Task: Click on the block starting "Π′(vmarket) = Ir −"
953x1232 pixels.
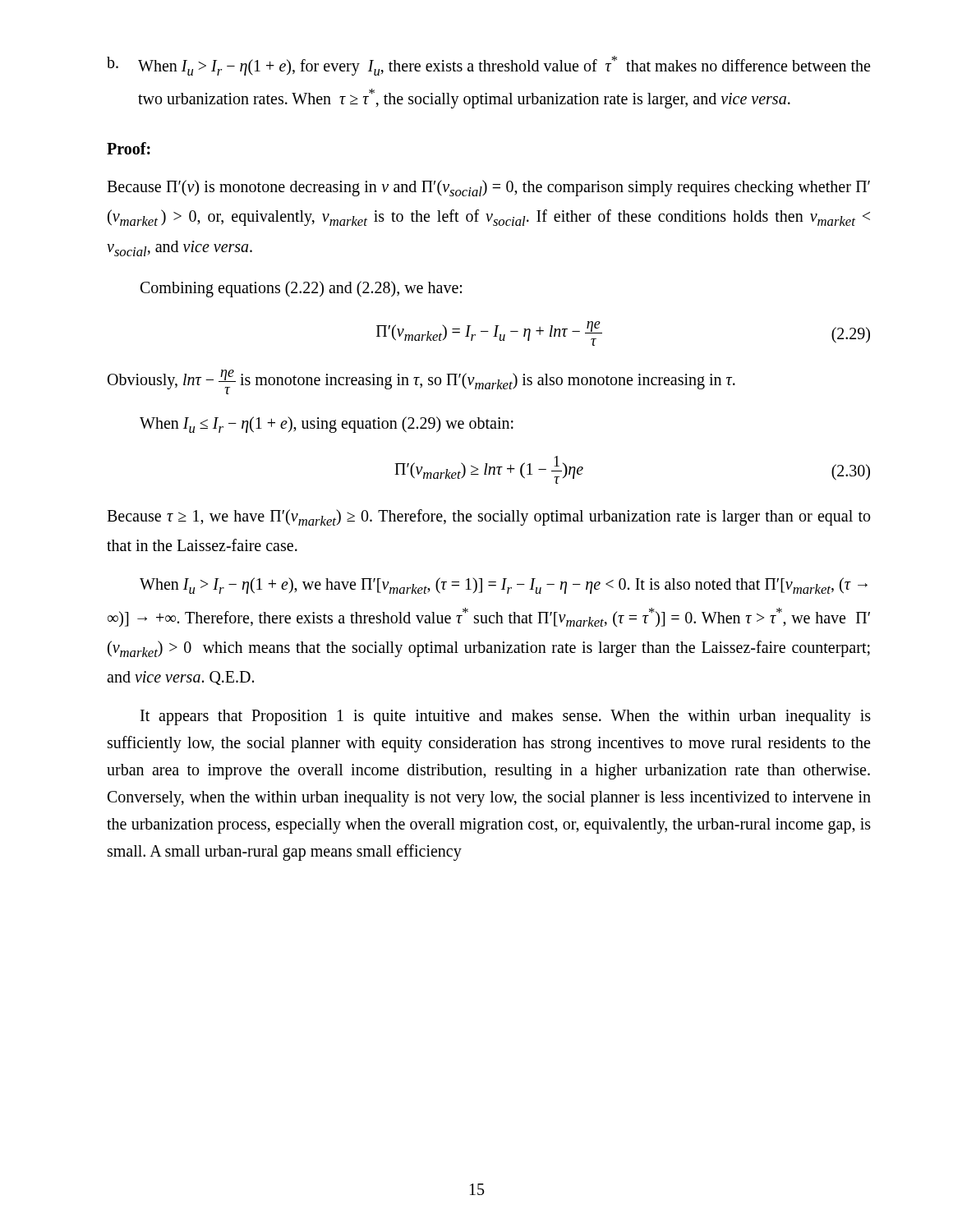Action: tap(489, 333)
